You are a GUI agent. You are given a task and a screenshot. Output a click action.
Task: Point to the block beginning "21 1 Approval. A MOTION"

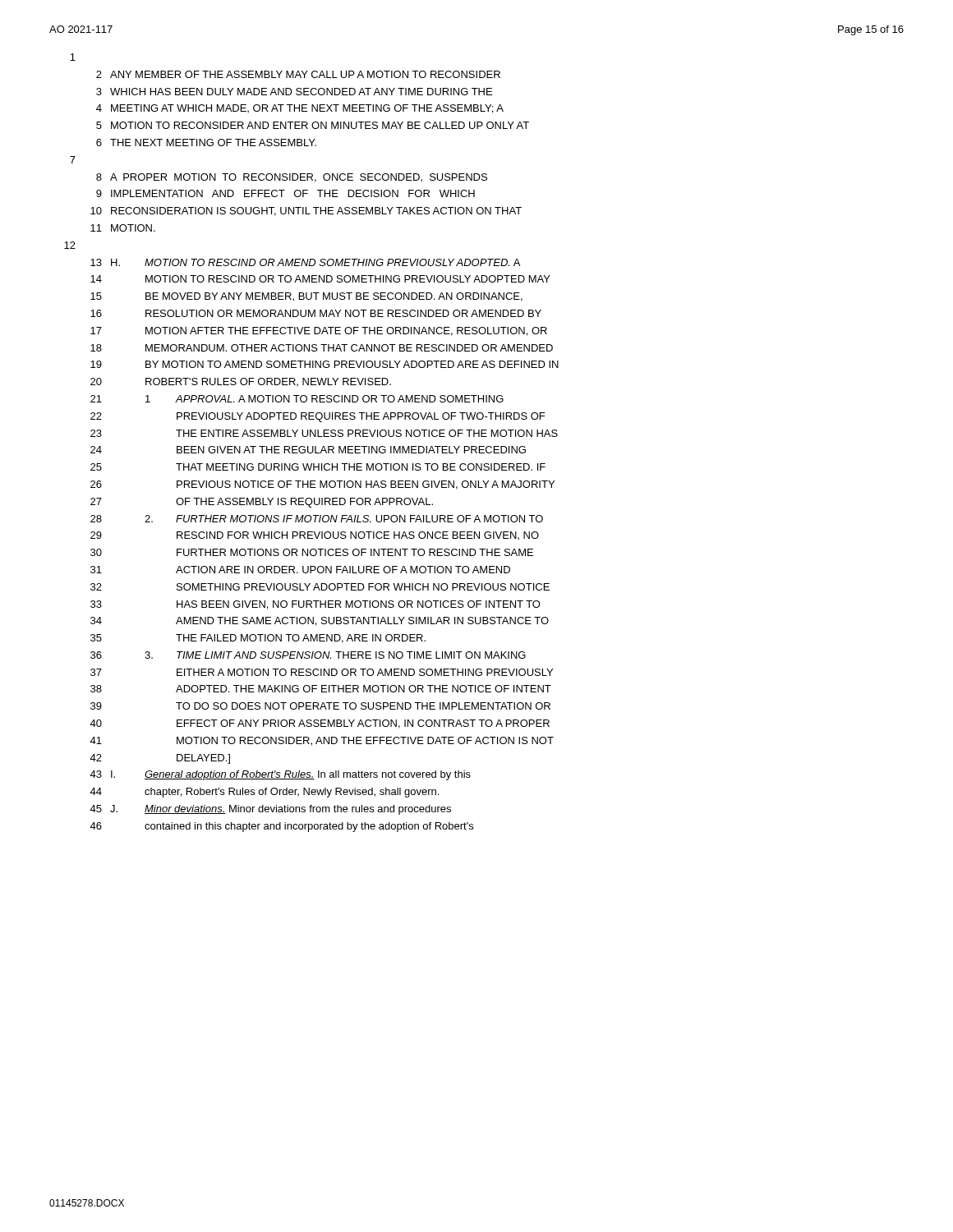476,451
